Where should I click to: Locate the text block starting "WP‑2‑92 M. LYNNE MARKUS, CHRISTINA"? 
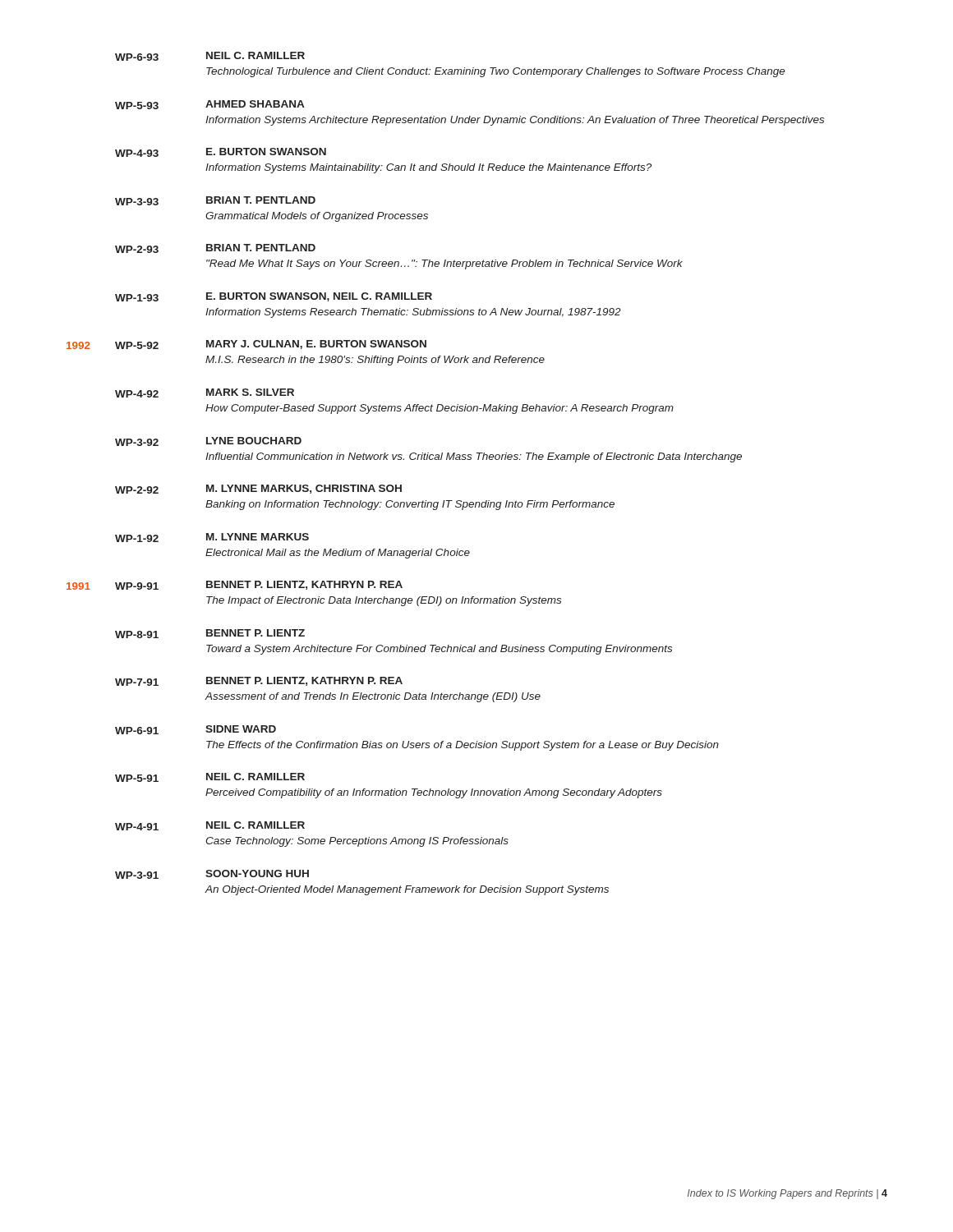point(476,497)
